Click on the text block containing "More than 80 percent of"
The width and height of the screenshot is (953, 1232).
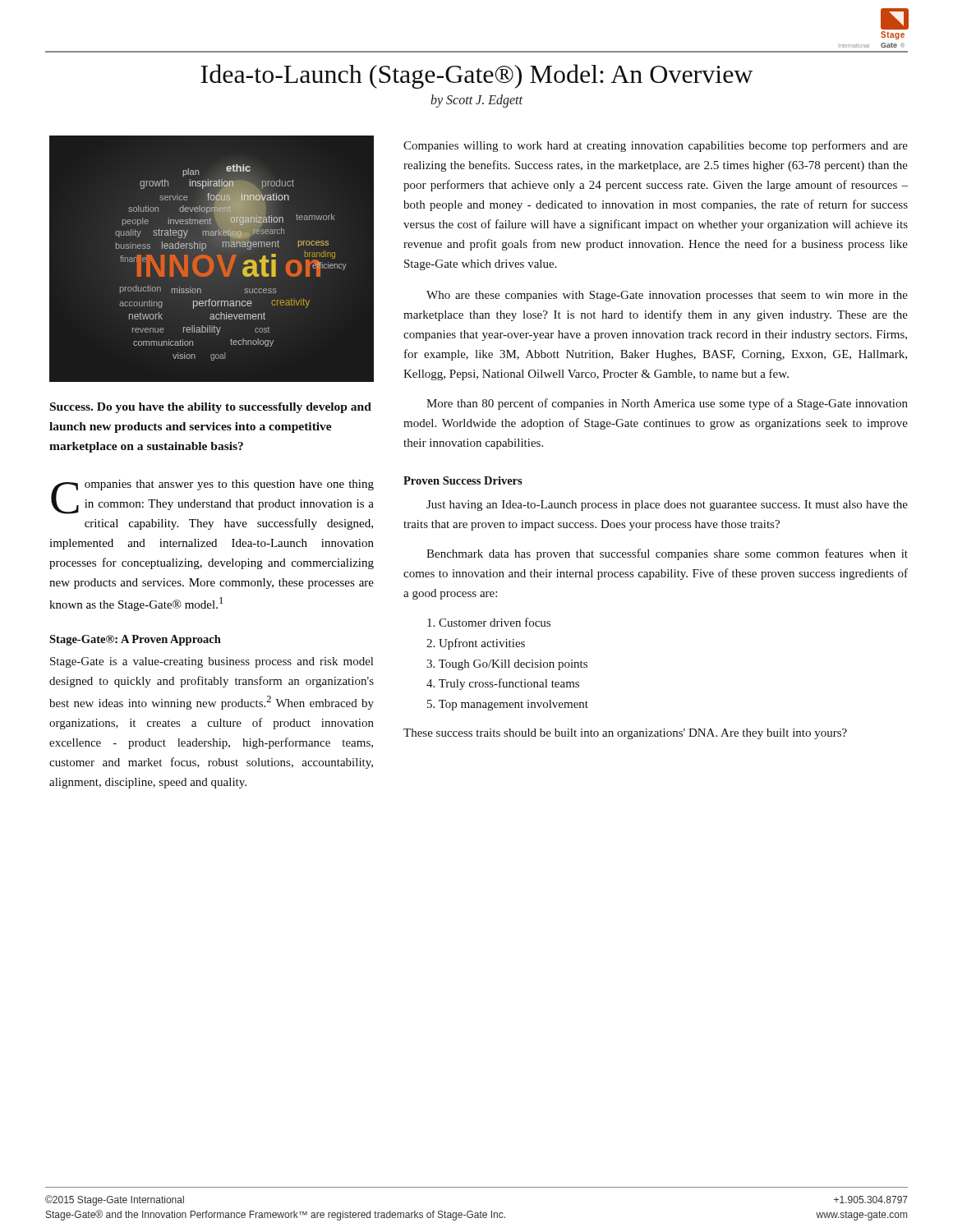point(656,423)
